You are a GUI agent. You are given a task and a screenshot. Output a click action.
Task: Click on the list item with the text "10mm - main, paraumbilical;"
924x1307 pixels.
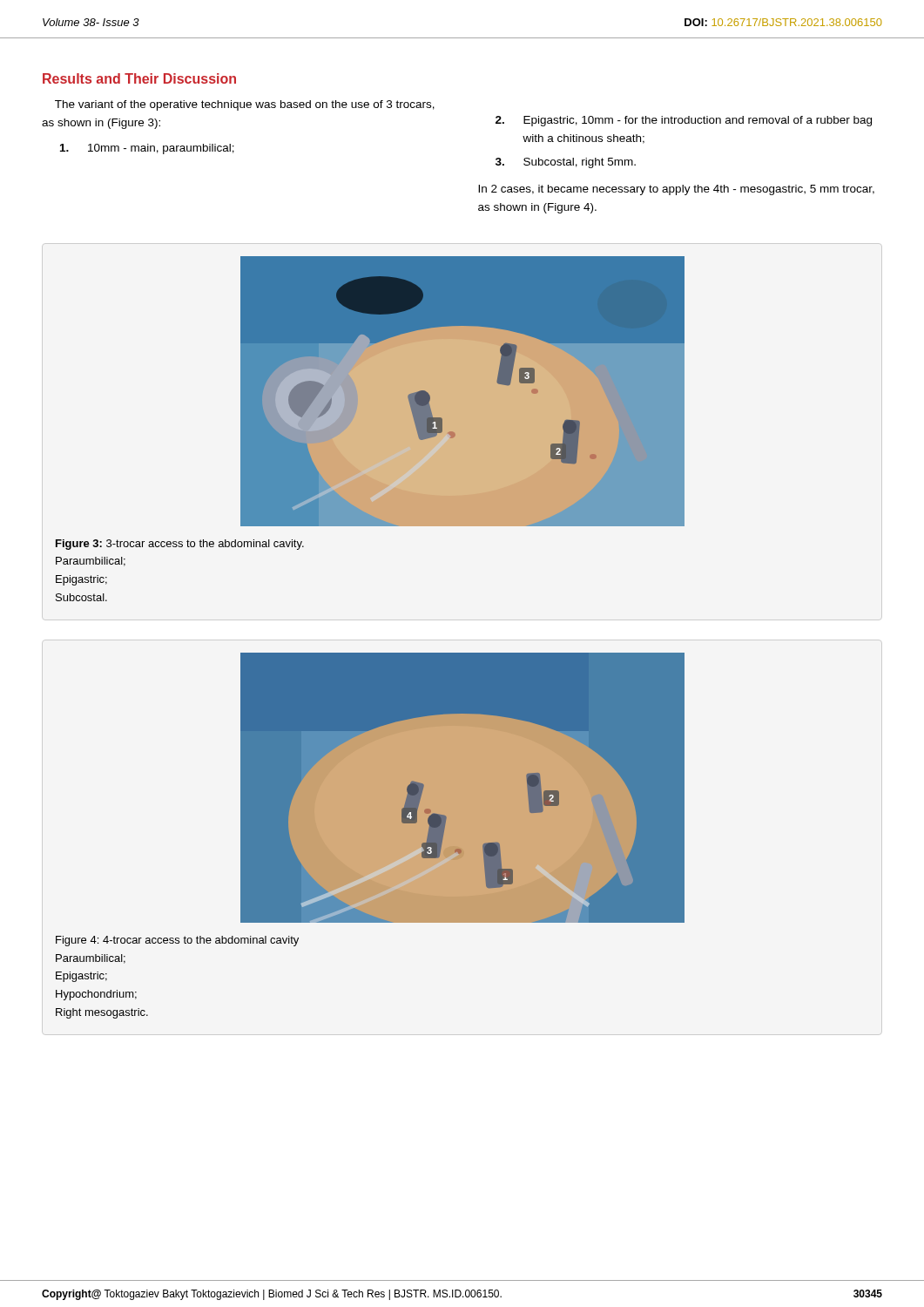147,148
